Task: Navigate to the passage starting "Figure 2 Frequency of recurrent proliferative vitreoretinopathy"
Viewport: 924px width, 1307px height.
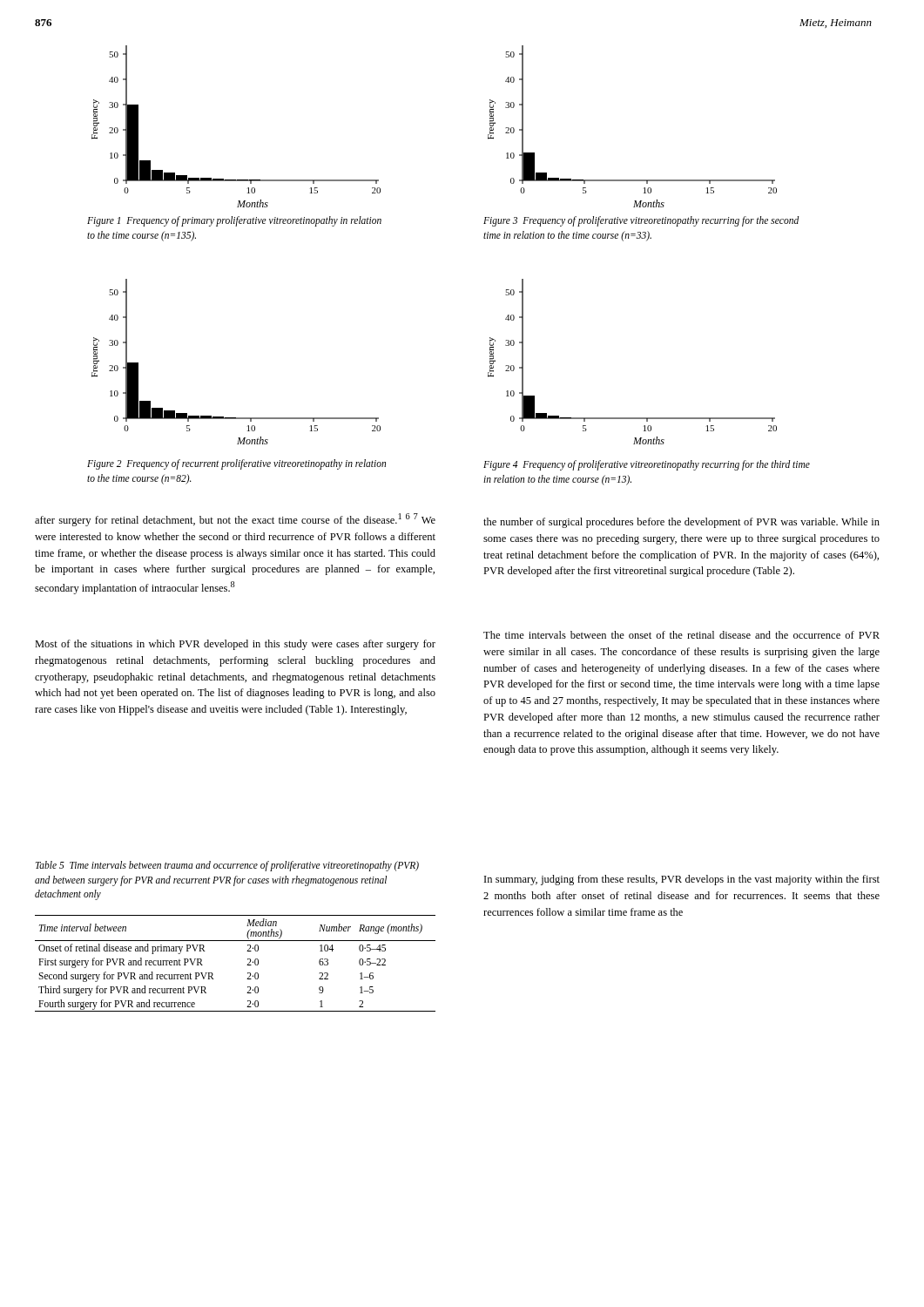Action: tap(237, 471)
